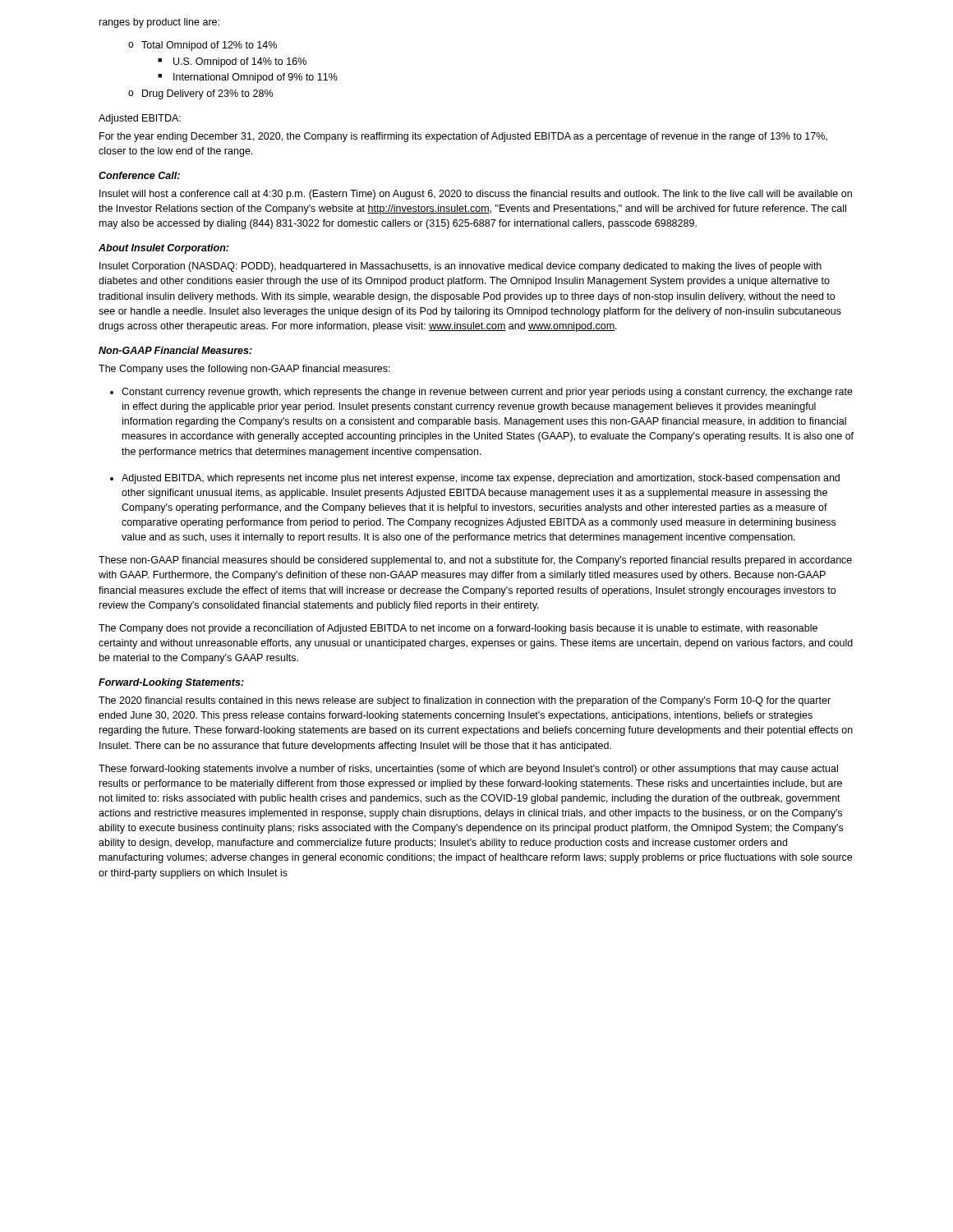This screenshot has width=953, height=1232.
Task: Find the block on this page that starts "Adjusted EBITDA, which represents net income"
Action: click(481, 508)
